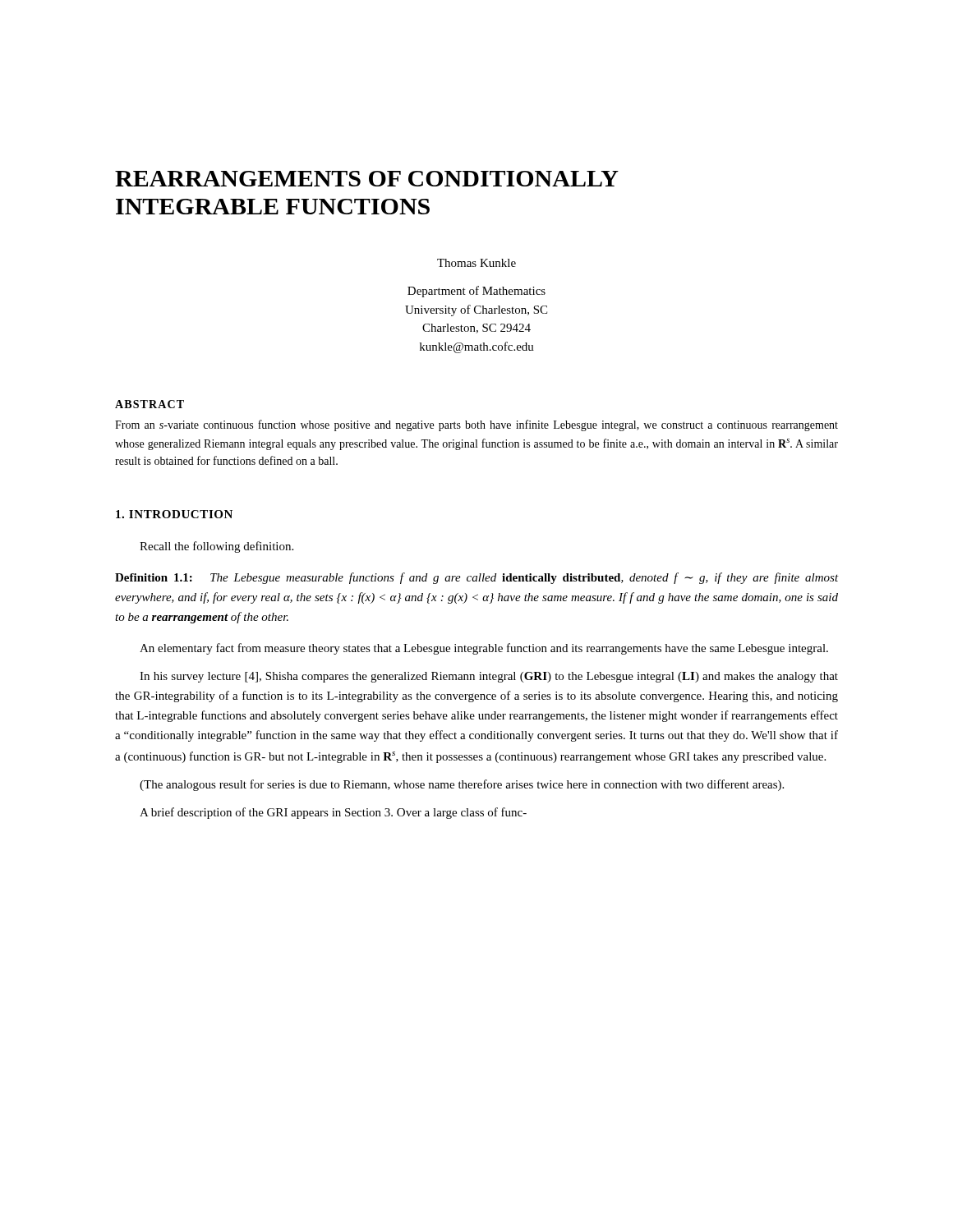Find the text with the text "Recall the following definition."
This screenshot has height=1232, width=953.
(217, 546)
